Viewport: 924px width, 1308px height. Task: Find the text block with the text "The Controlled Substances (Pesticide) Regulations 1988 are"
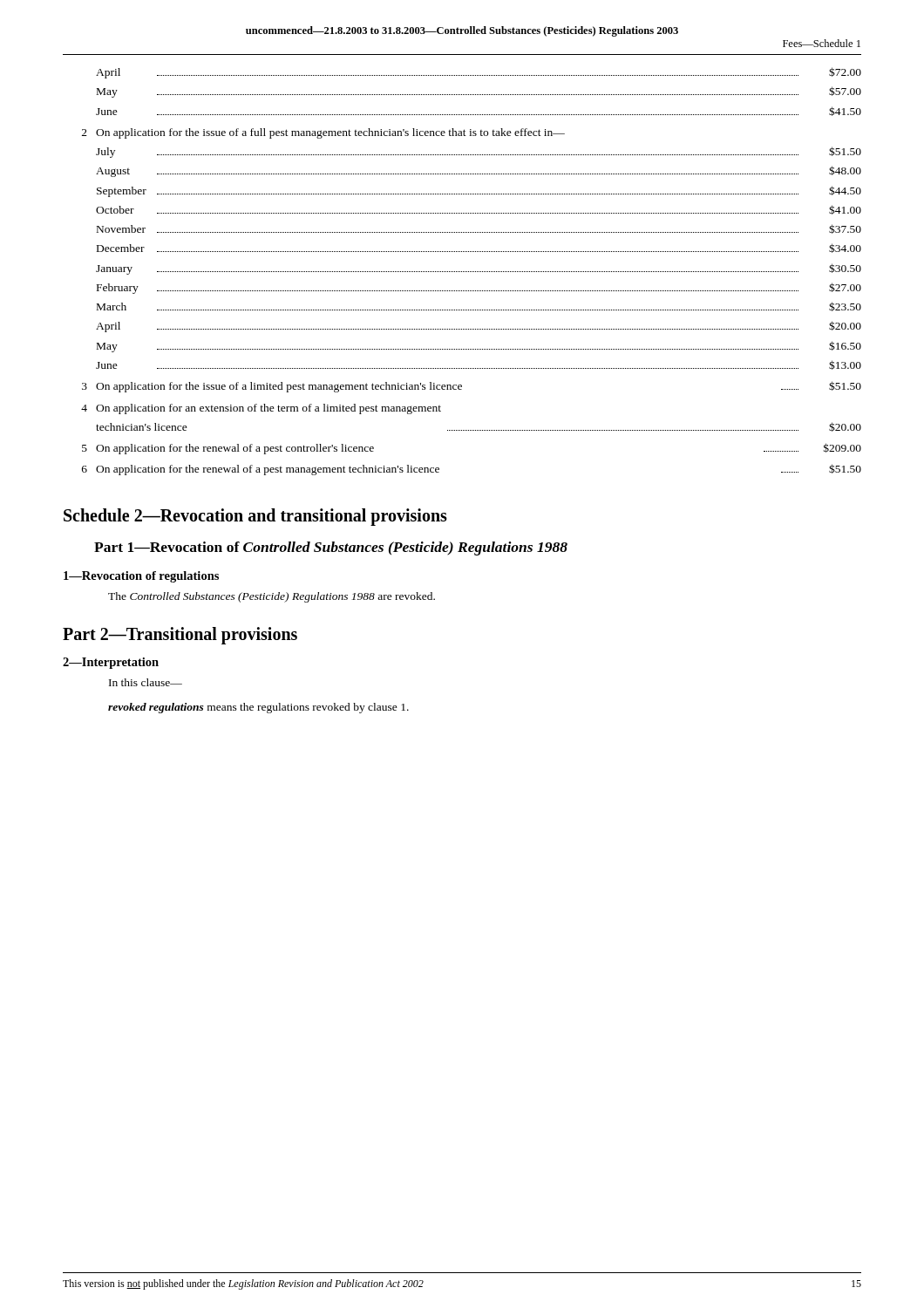[272, 596]
